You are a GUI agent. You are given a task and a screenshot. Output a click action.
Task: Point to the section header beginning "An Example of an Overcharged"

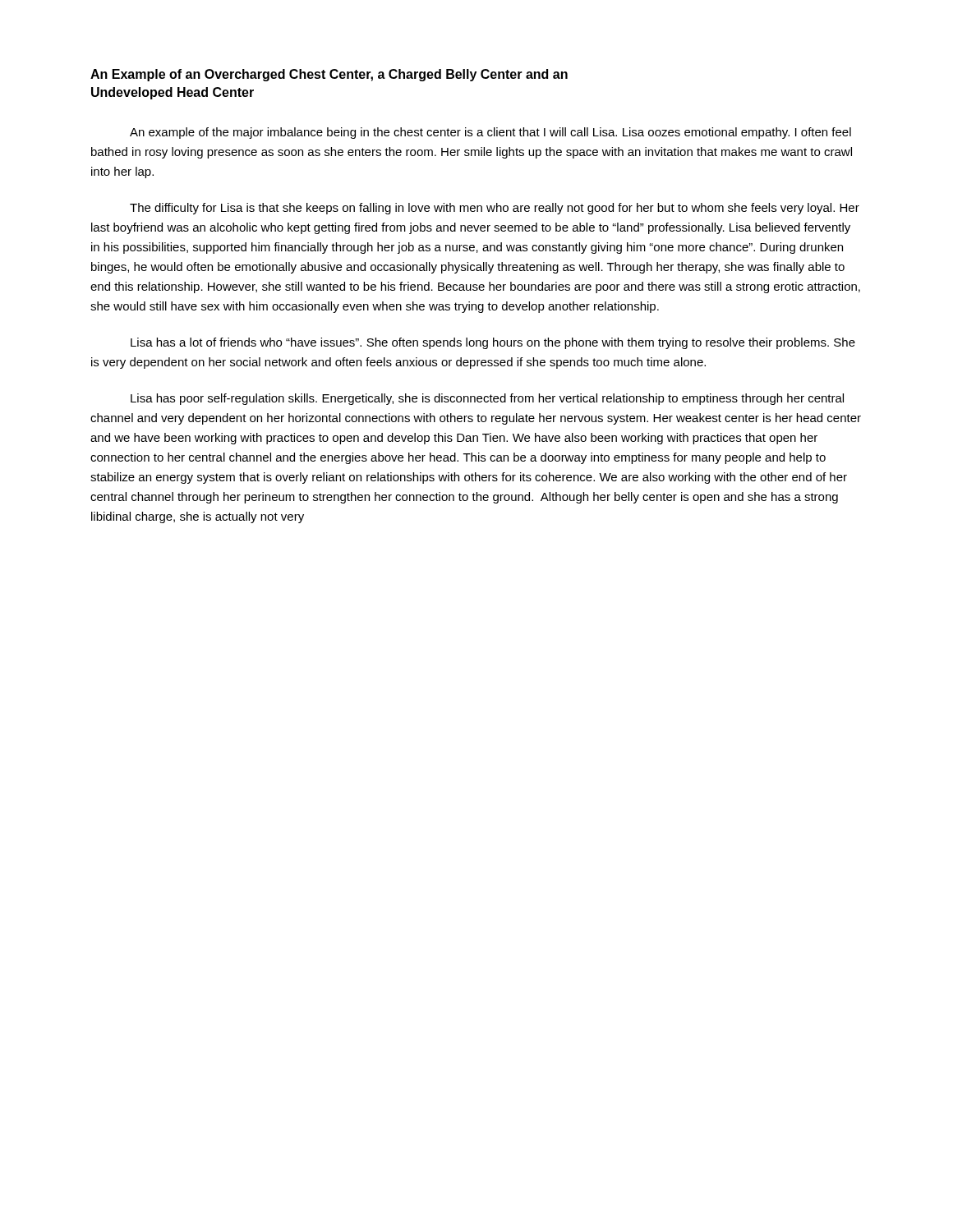329,84
